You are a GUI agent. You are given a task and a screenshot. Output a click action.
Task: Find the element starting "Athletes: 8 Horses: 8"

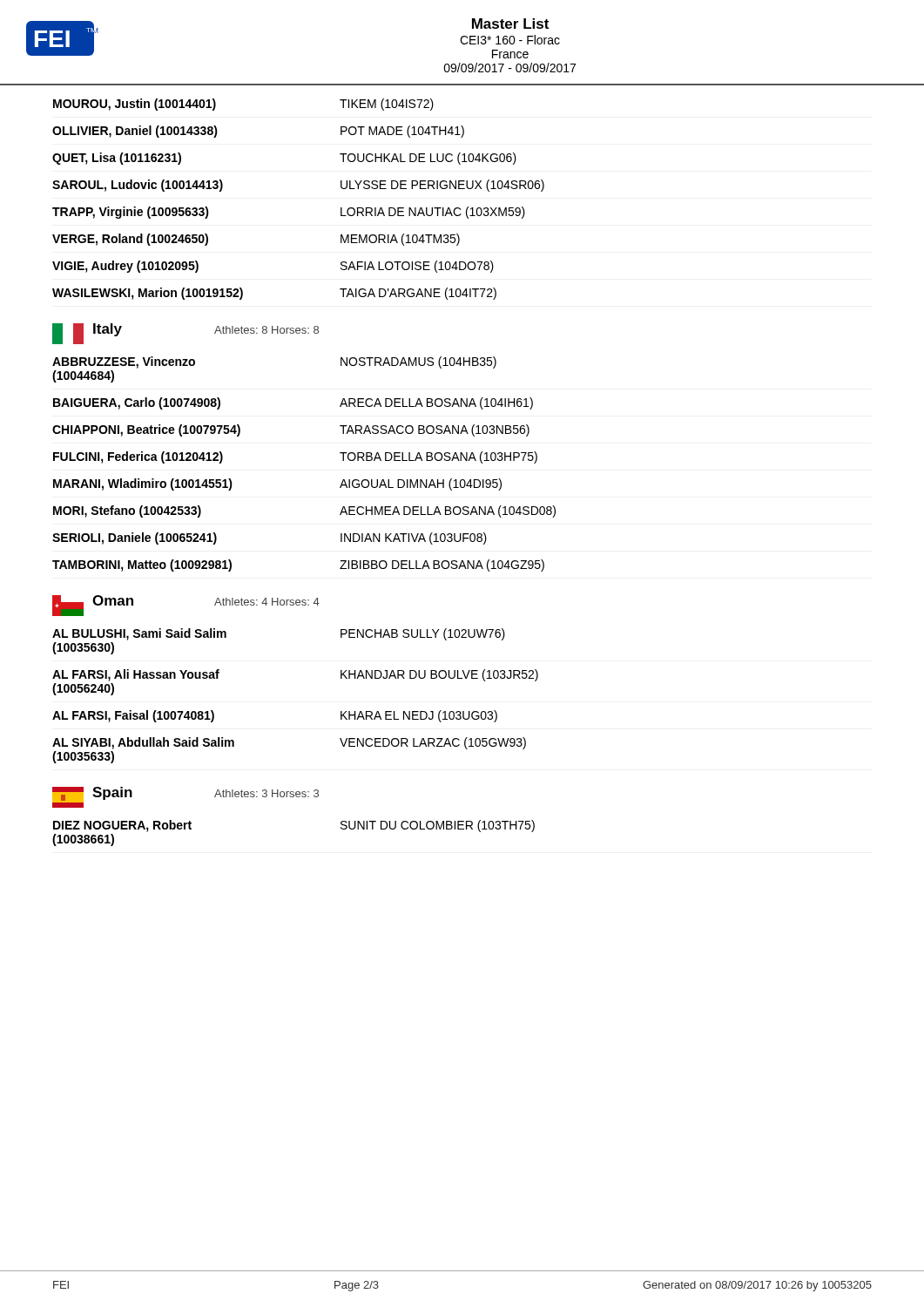[267, 330]
